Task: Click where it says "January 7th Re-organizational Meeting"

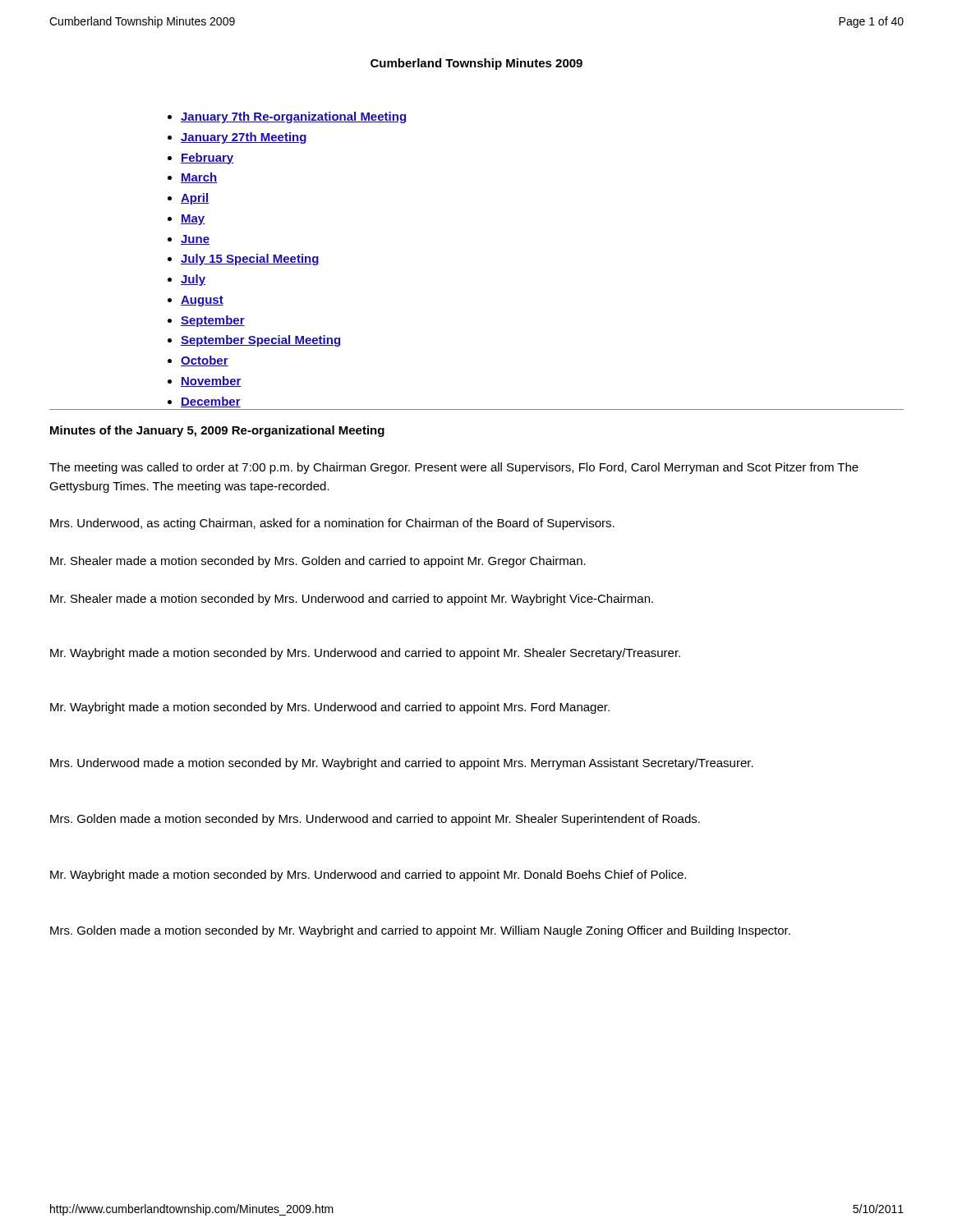Action: pyautogui.click(x=287, y=117)
